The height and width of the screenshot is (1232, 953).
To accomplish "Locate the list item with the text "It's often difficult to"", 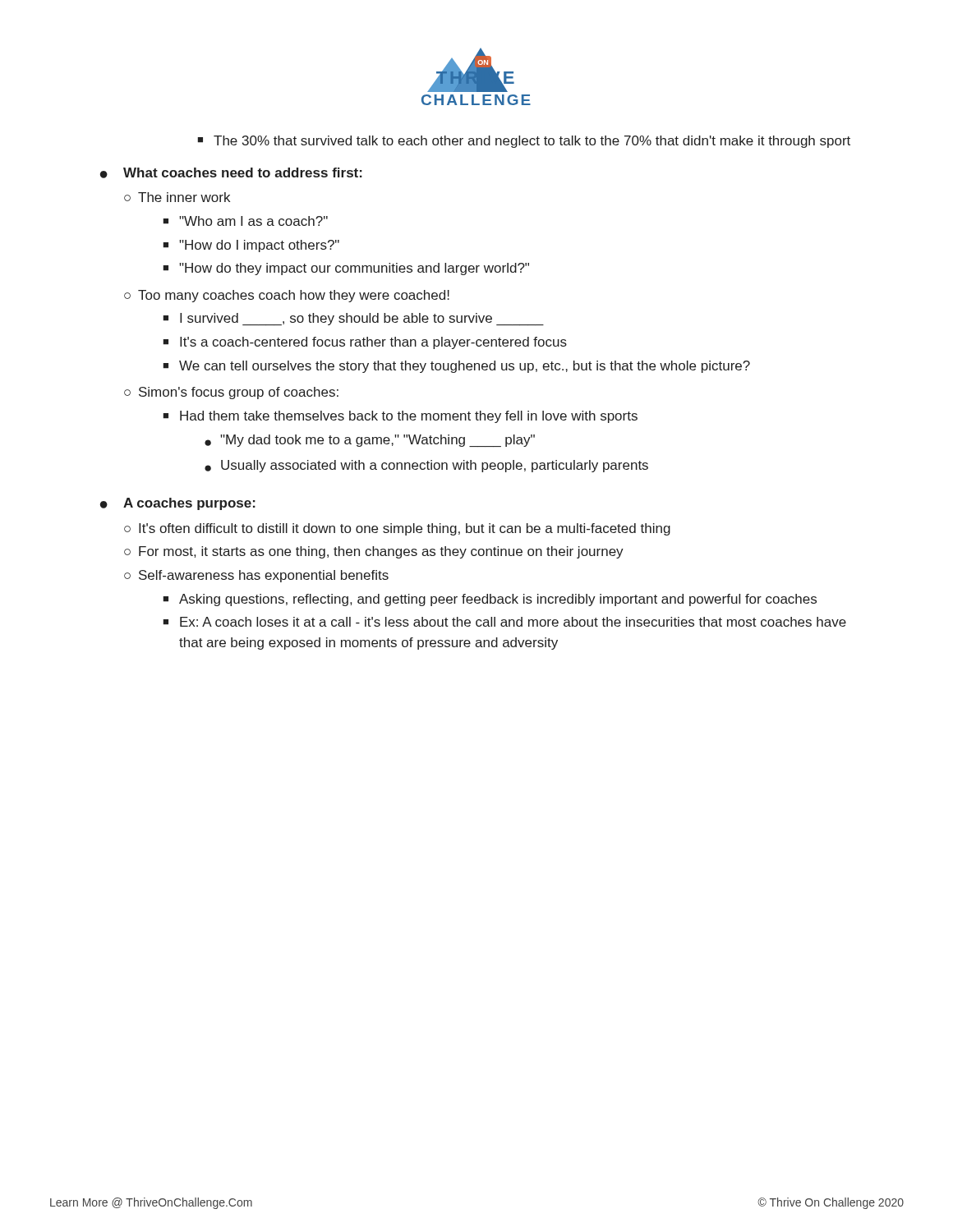I will (404, 528).
